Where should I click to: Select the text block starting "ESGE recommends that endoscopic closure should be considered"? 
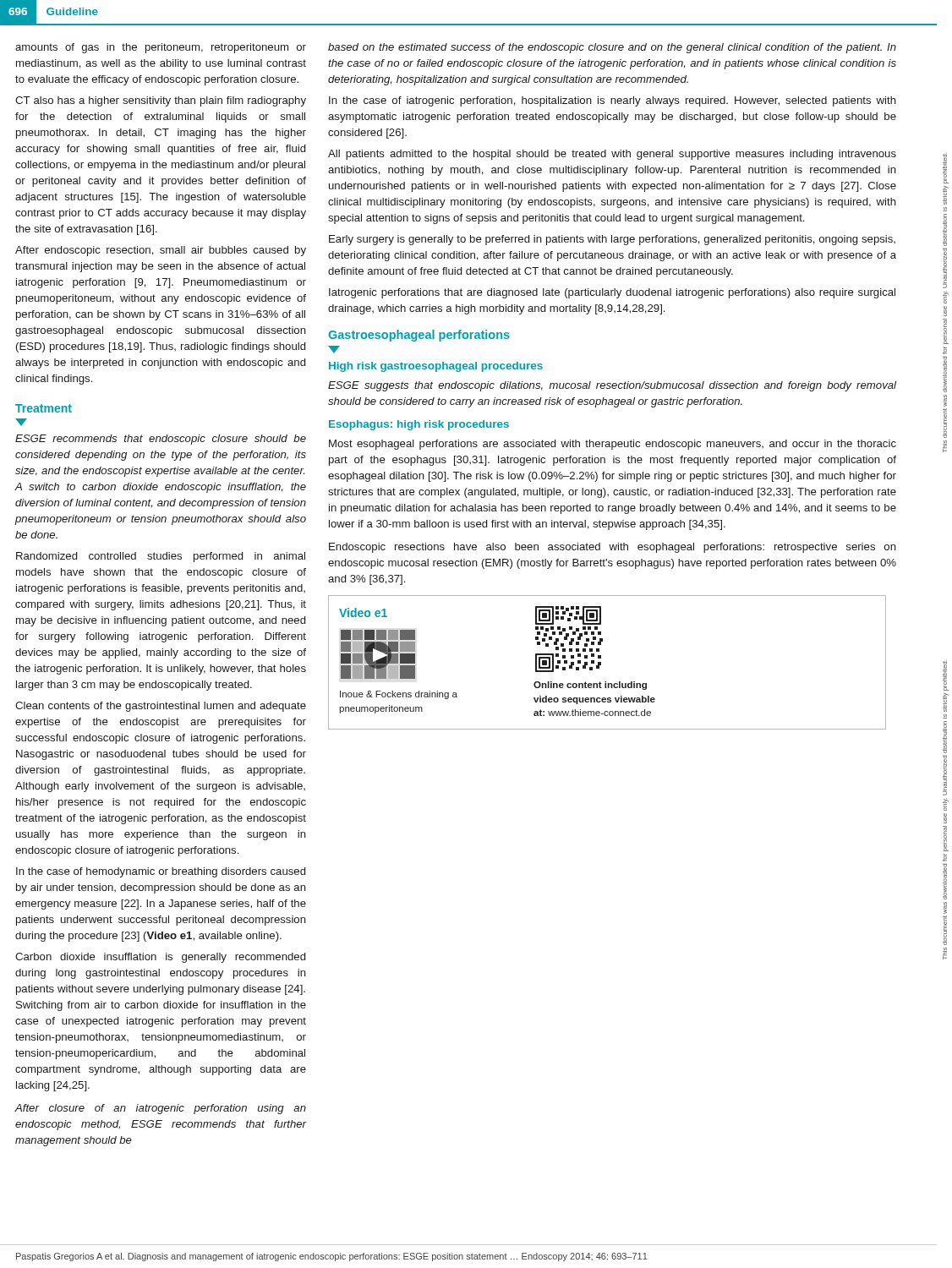(x=161, y=487)
